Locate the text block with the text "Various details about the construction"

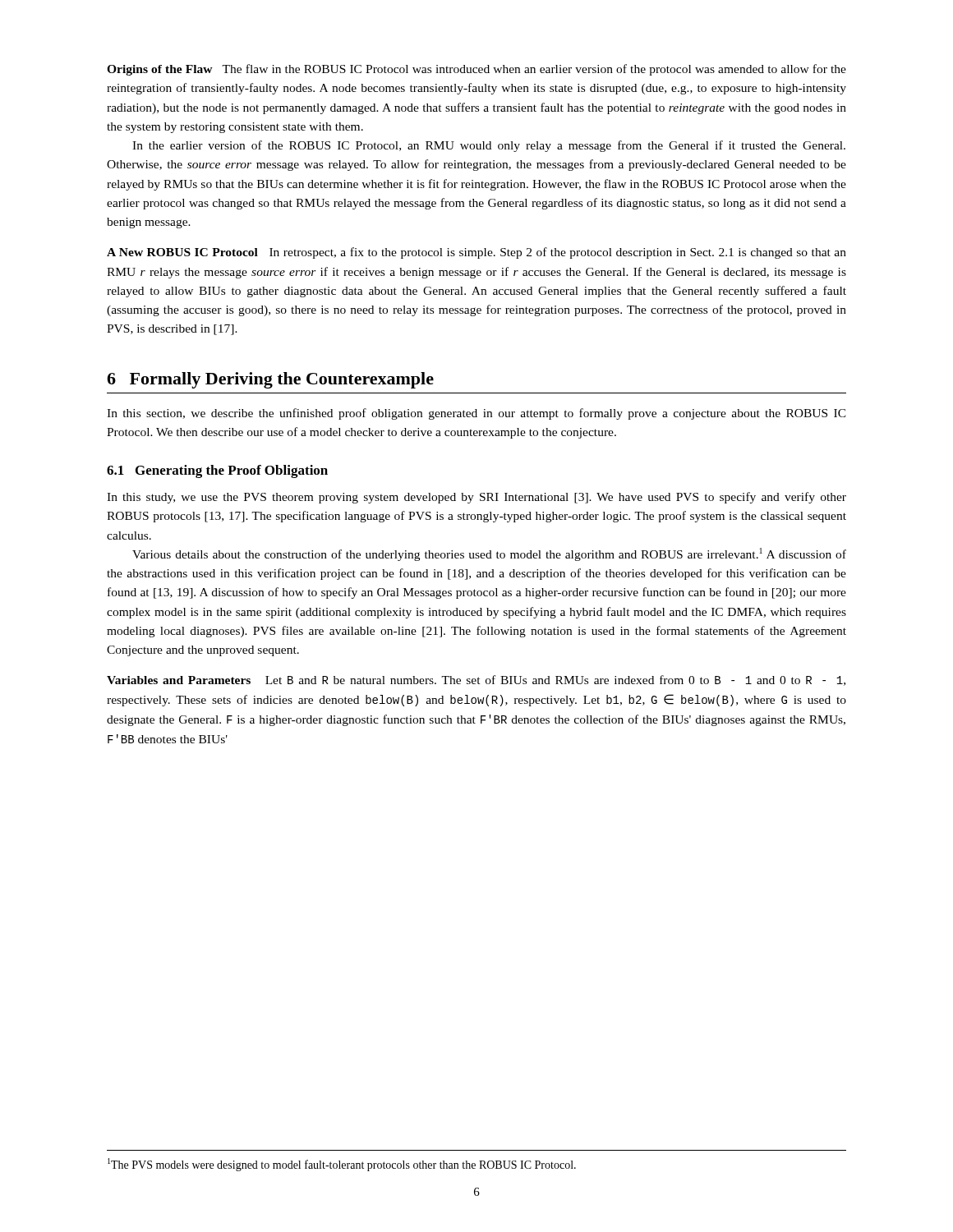click(x=476, y=602)
